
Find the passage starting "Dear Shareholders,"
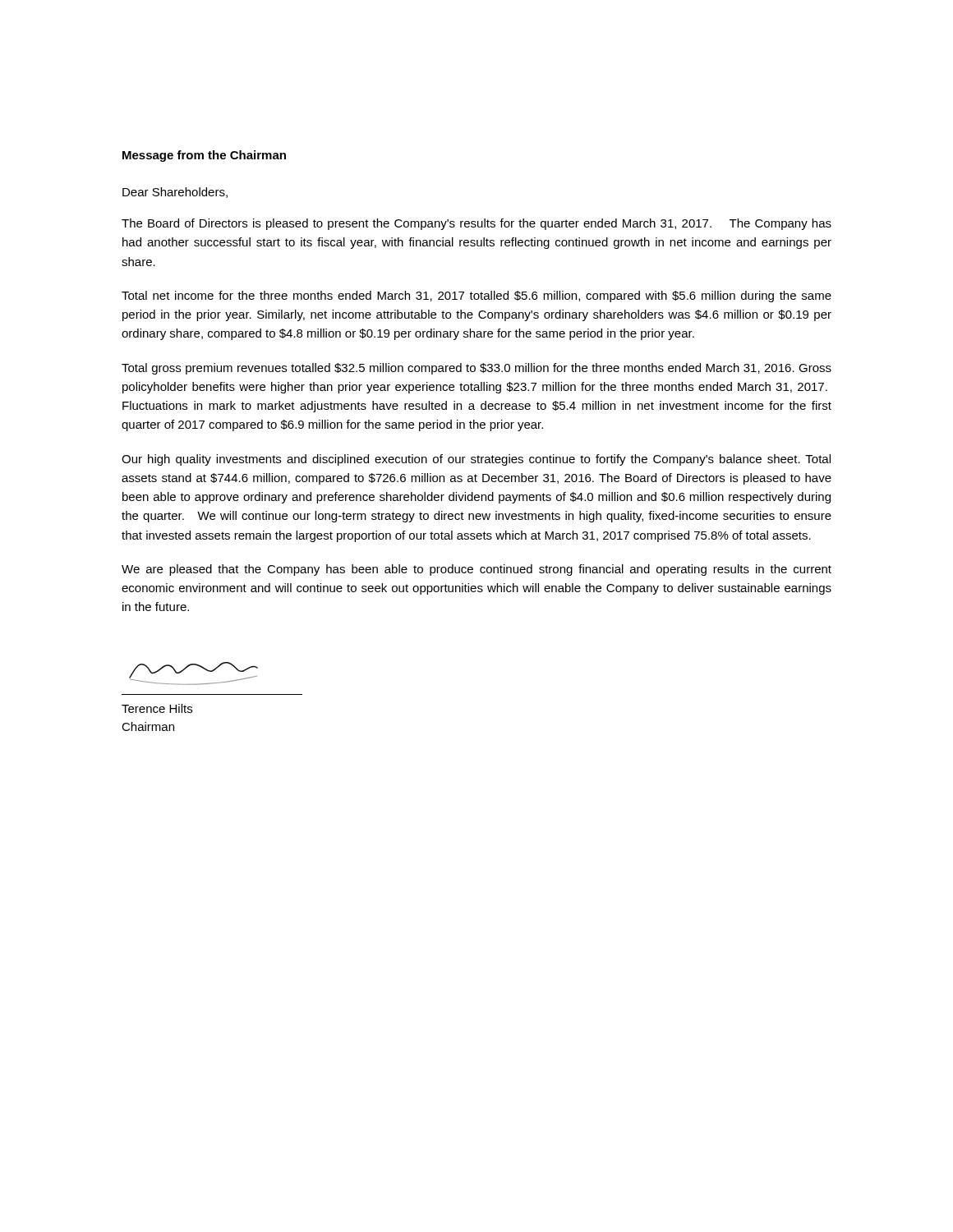tap(175, 192)
